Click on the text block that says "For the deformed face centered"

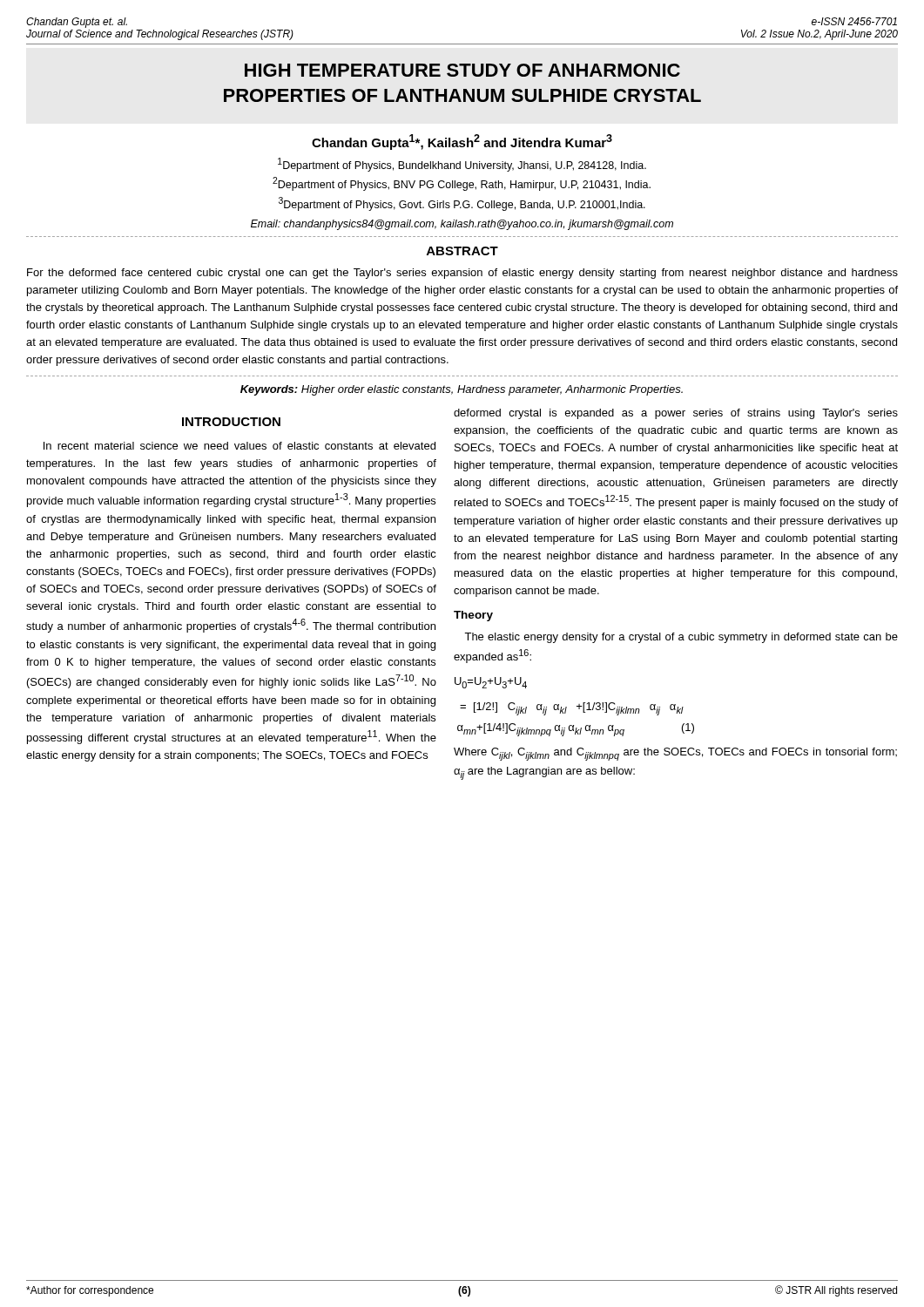(462, 316)
